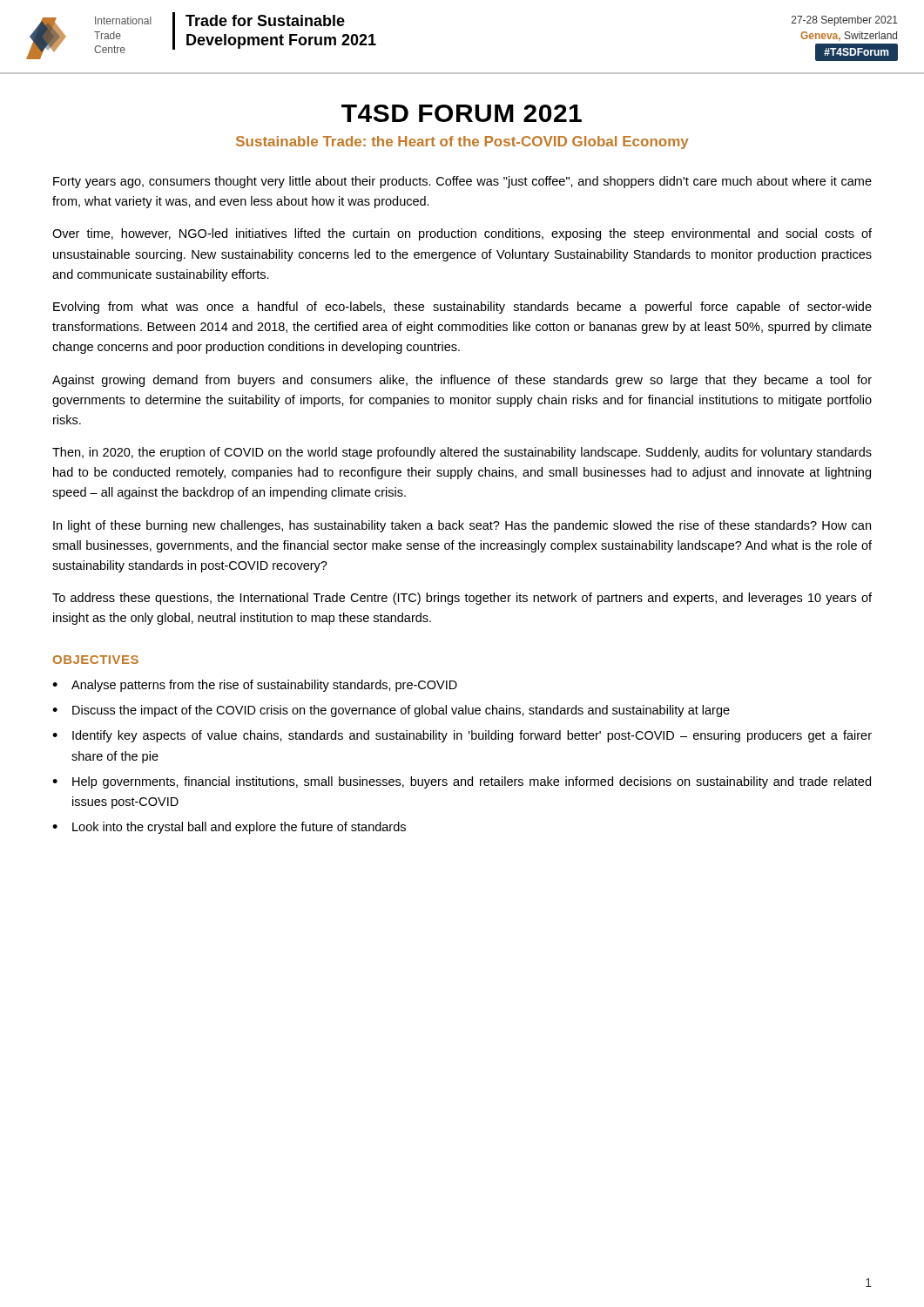Click on the text block that says "Forty years ago, consumers thought very little"
Screen dimensions: 1307x924
tap(462, 191)
